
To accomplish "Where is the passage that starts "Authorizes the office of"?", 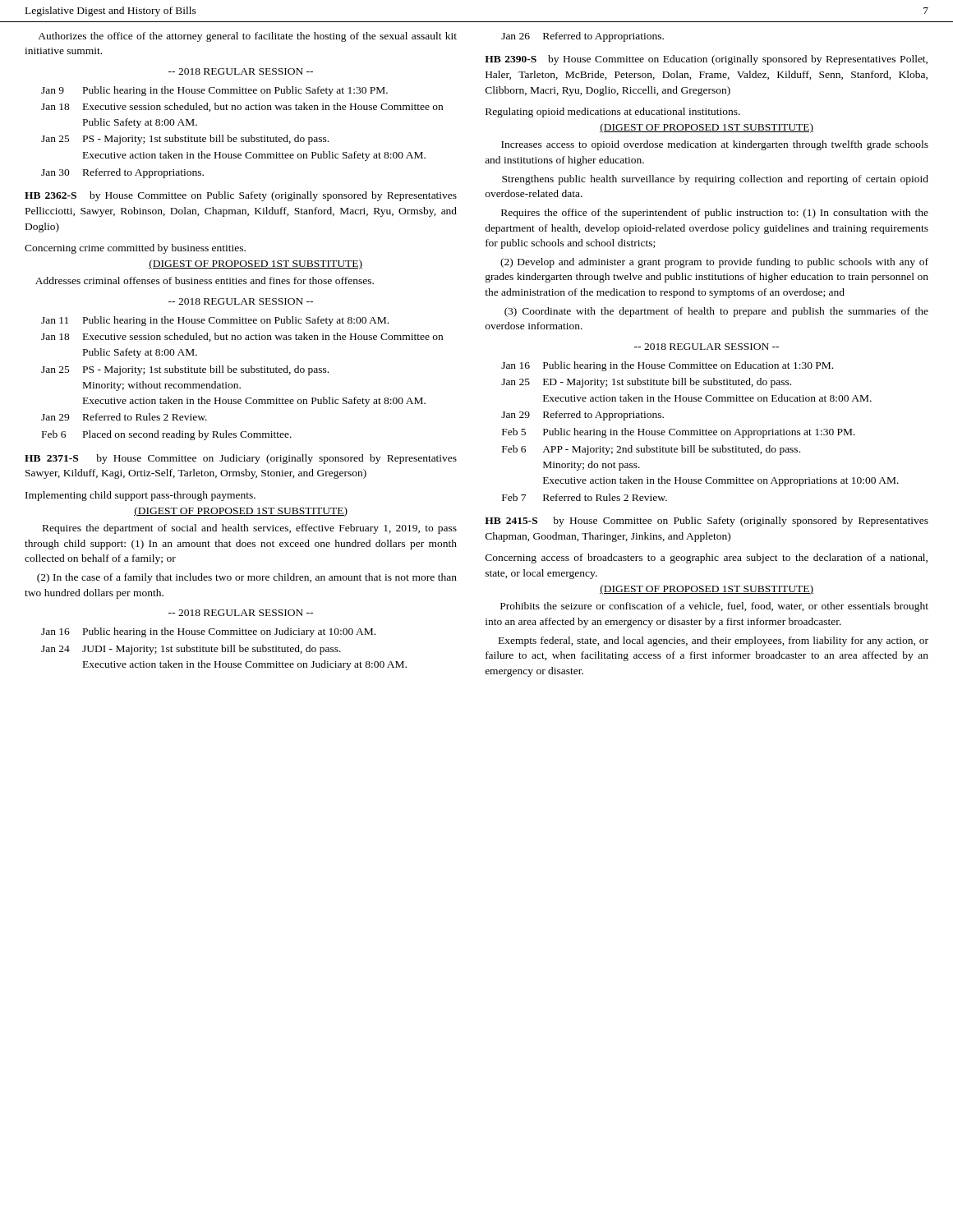I will click(x=241, y=43).
